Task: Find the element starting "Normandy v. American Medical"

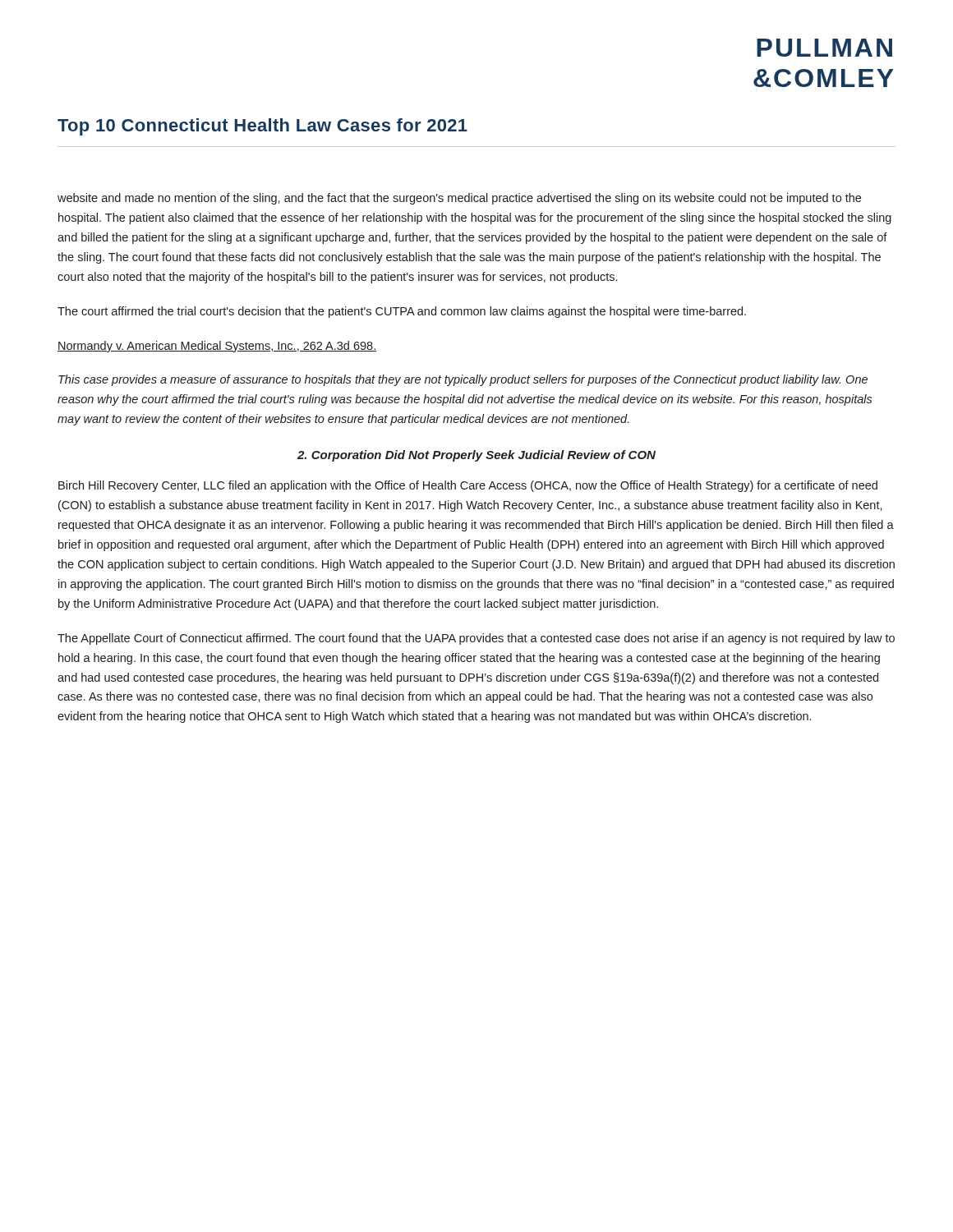Action: click(x=217, y=345)
